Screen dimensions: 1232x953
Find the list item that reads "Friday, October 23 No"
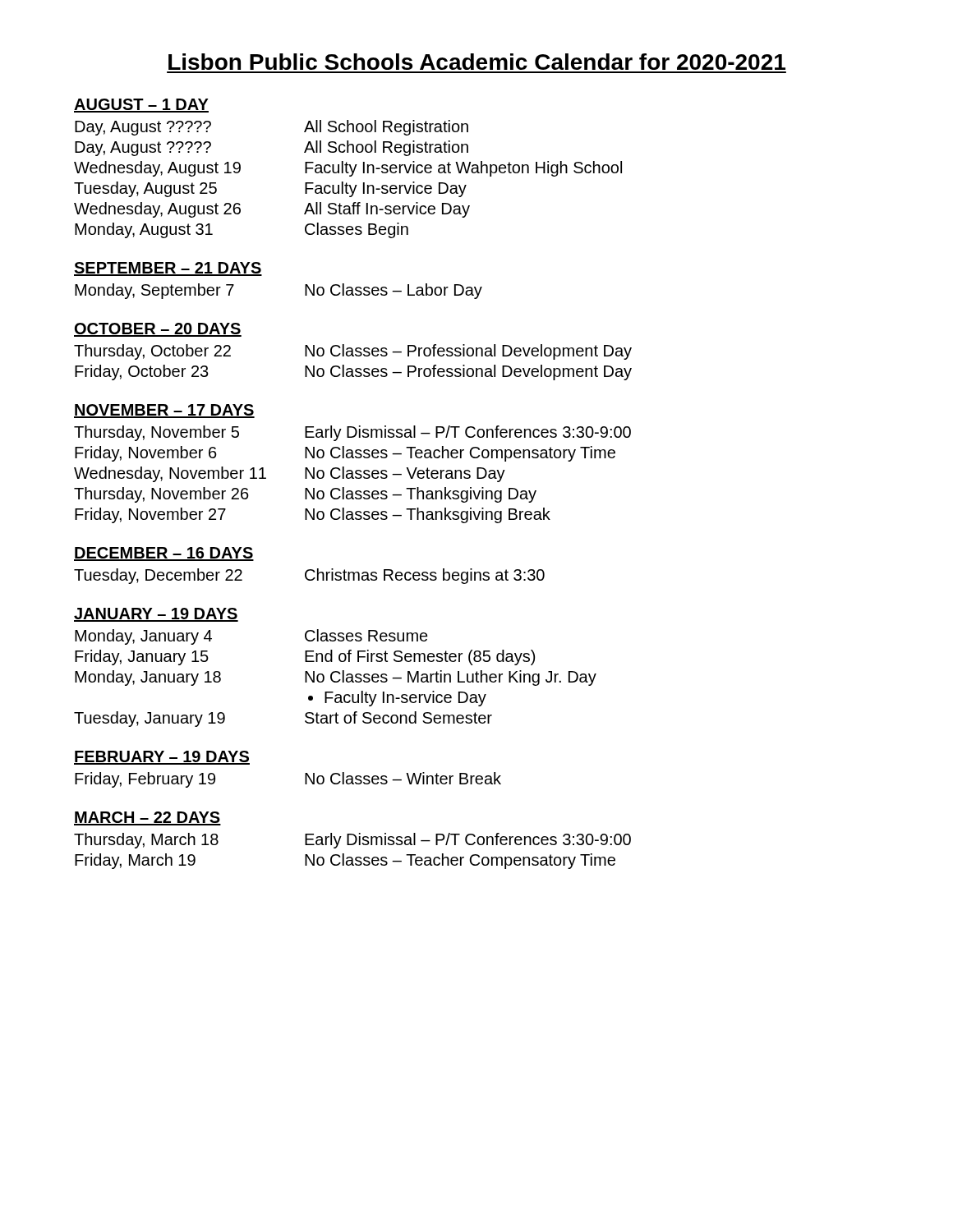tap(476, 372)
